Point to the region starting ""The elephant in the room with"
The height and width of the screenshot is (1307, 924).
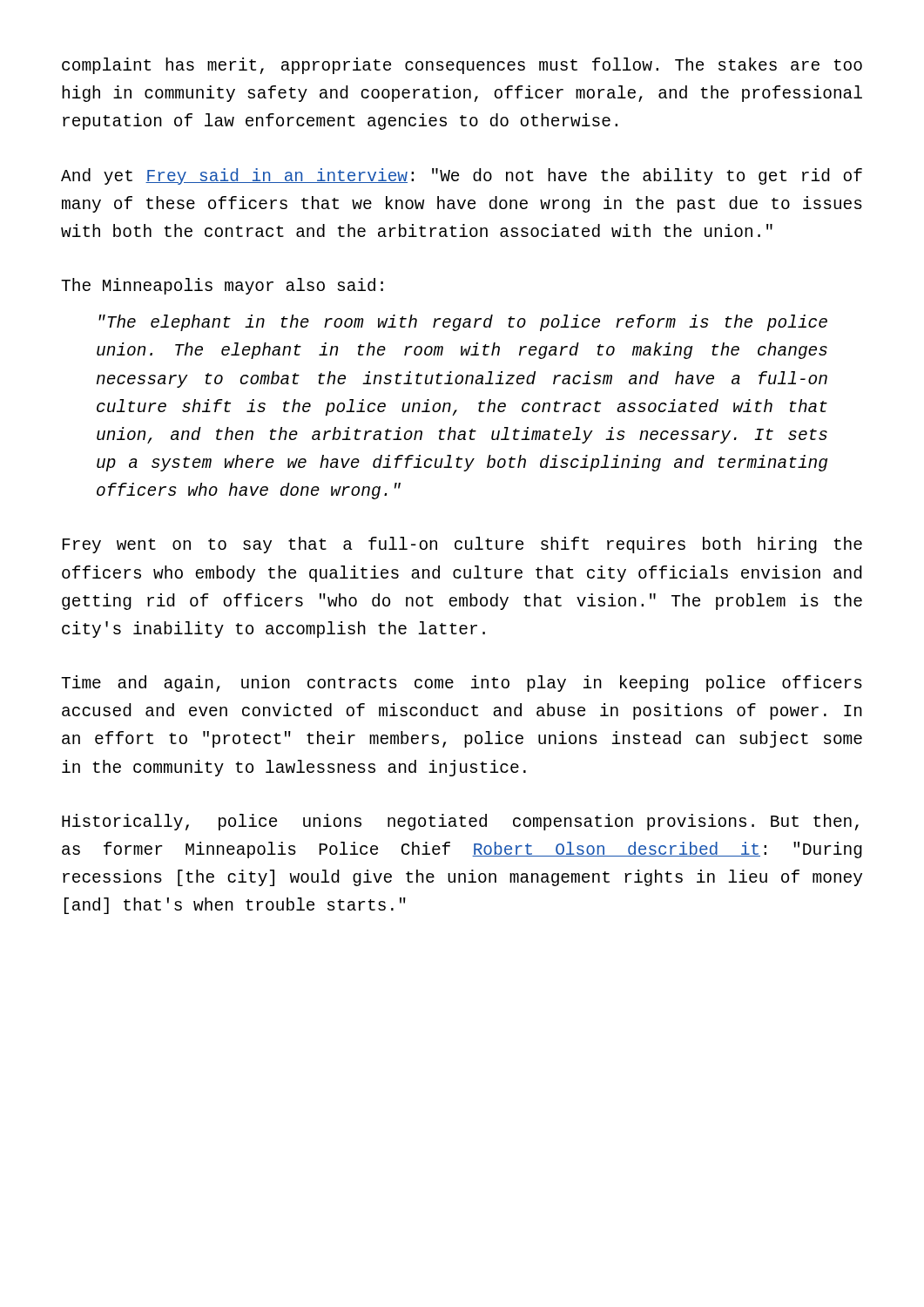coord(462,408)
